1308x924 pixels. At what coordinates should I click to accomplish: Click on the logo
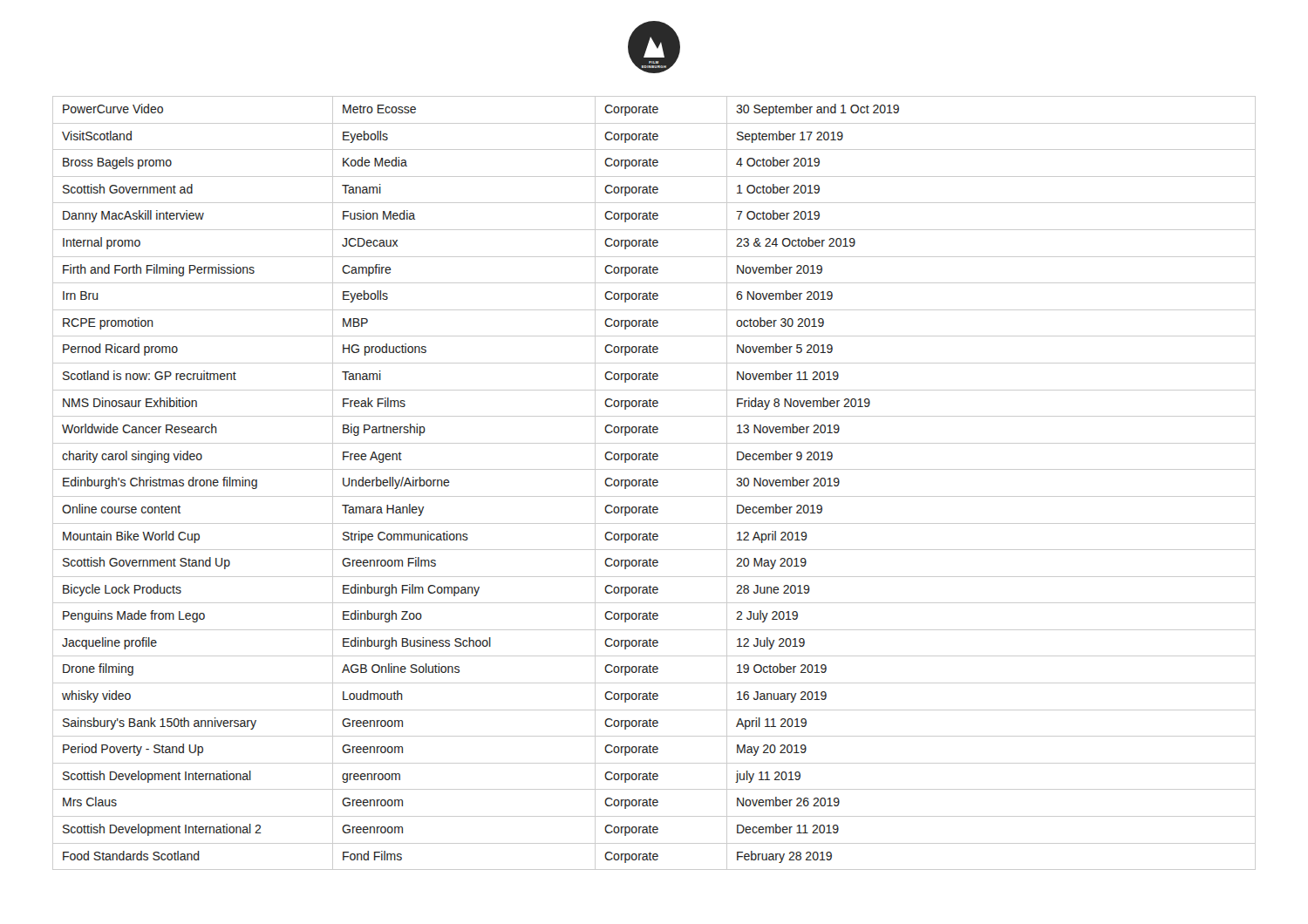(x=654, y=51)
